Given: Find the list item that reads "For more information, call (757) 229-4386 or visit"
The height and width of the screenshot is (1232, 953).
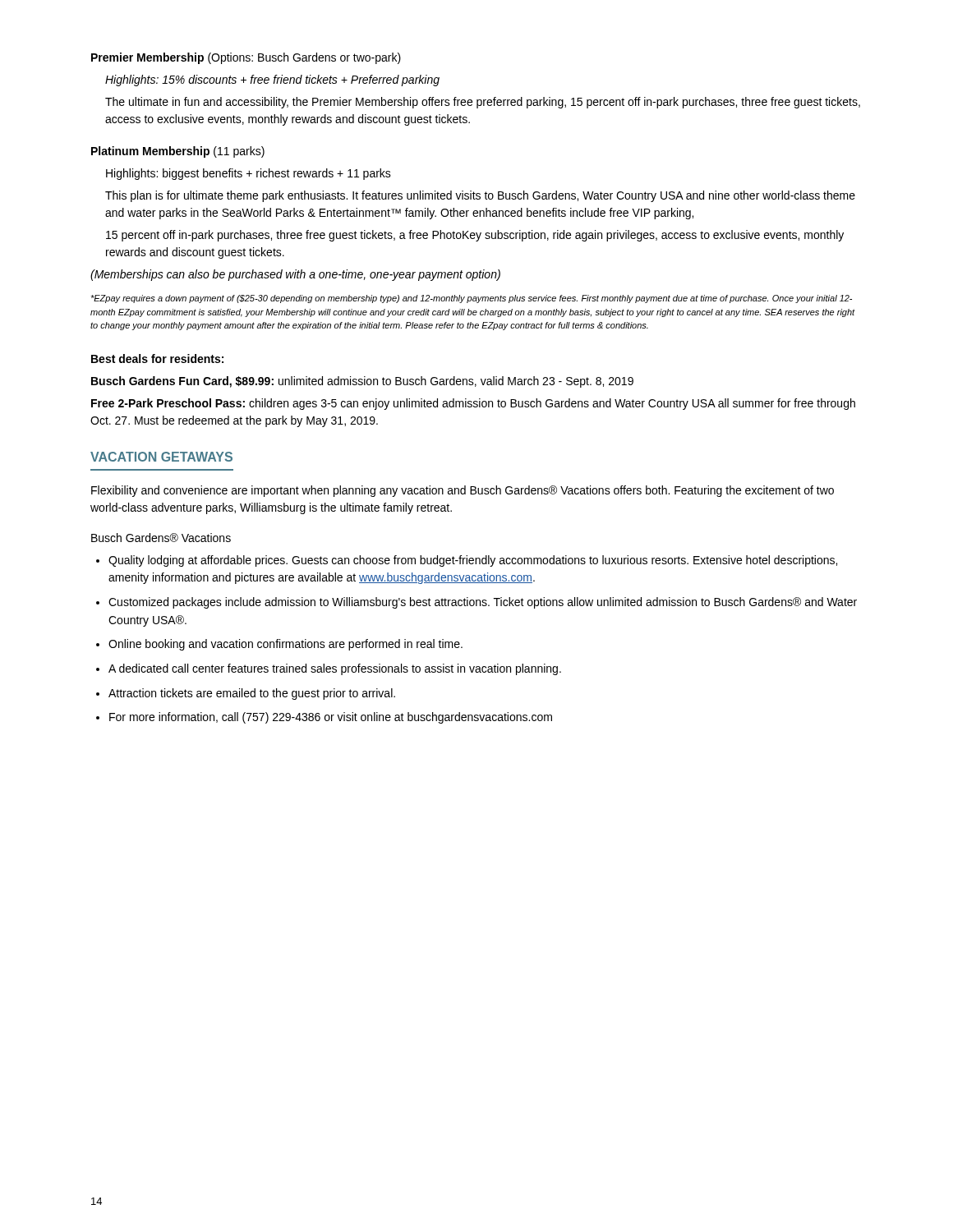Looking at the screenshot, I should click(x=331, y=717).
